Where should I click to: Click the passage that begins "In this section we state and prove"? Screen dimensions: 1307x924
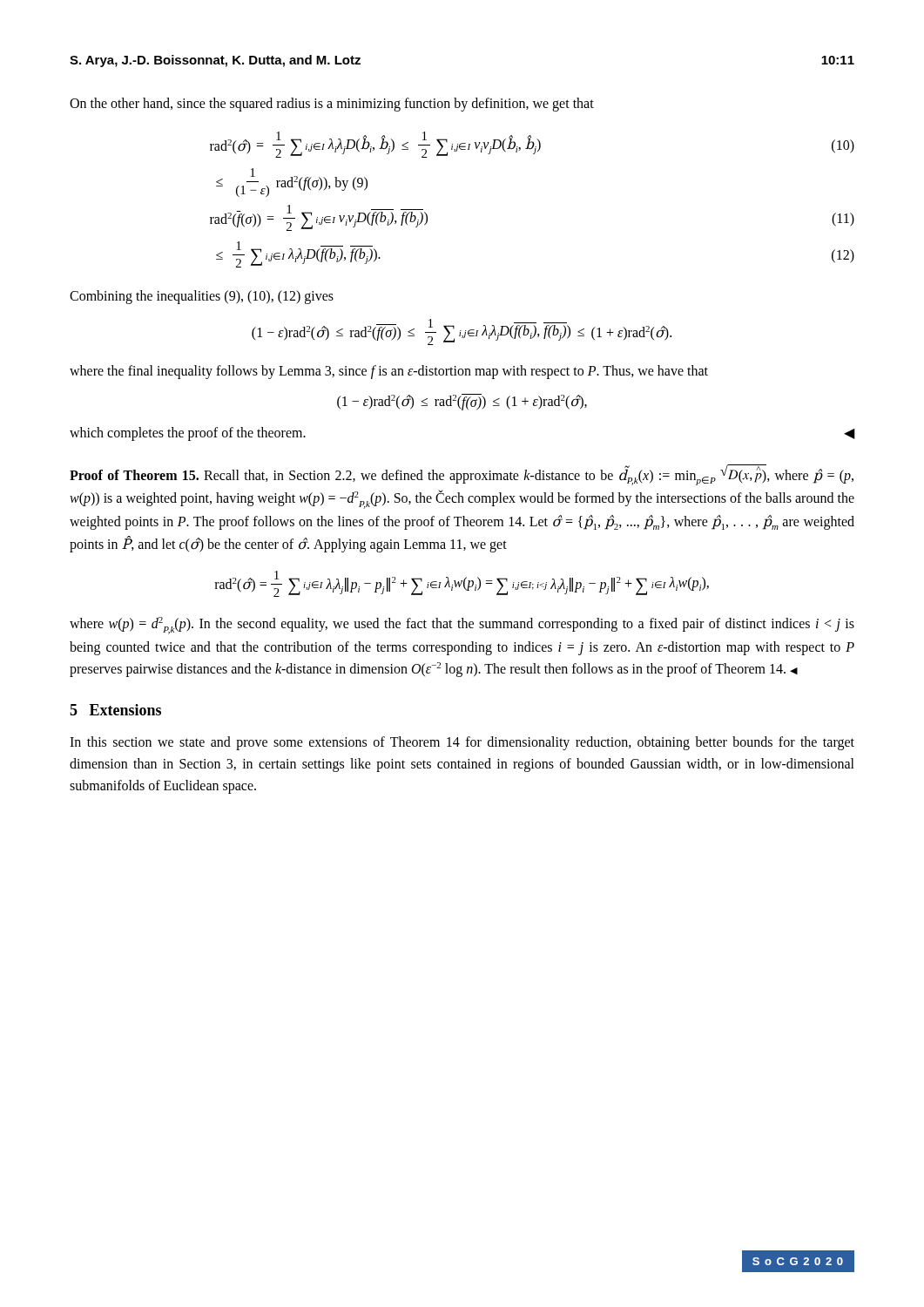462,764
